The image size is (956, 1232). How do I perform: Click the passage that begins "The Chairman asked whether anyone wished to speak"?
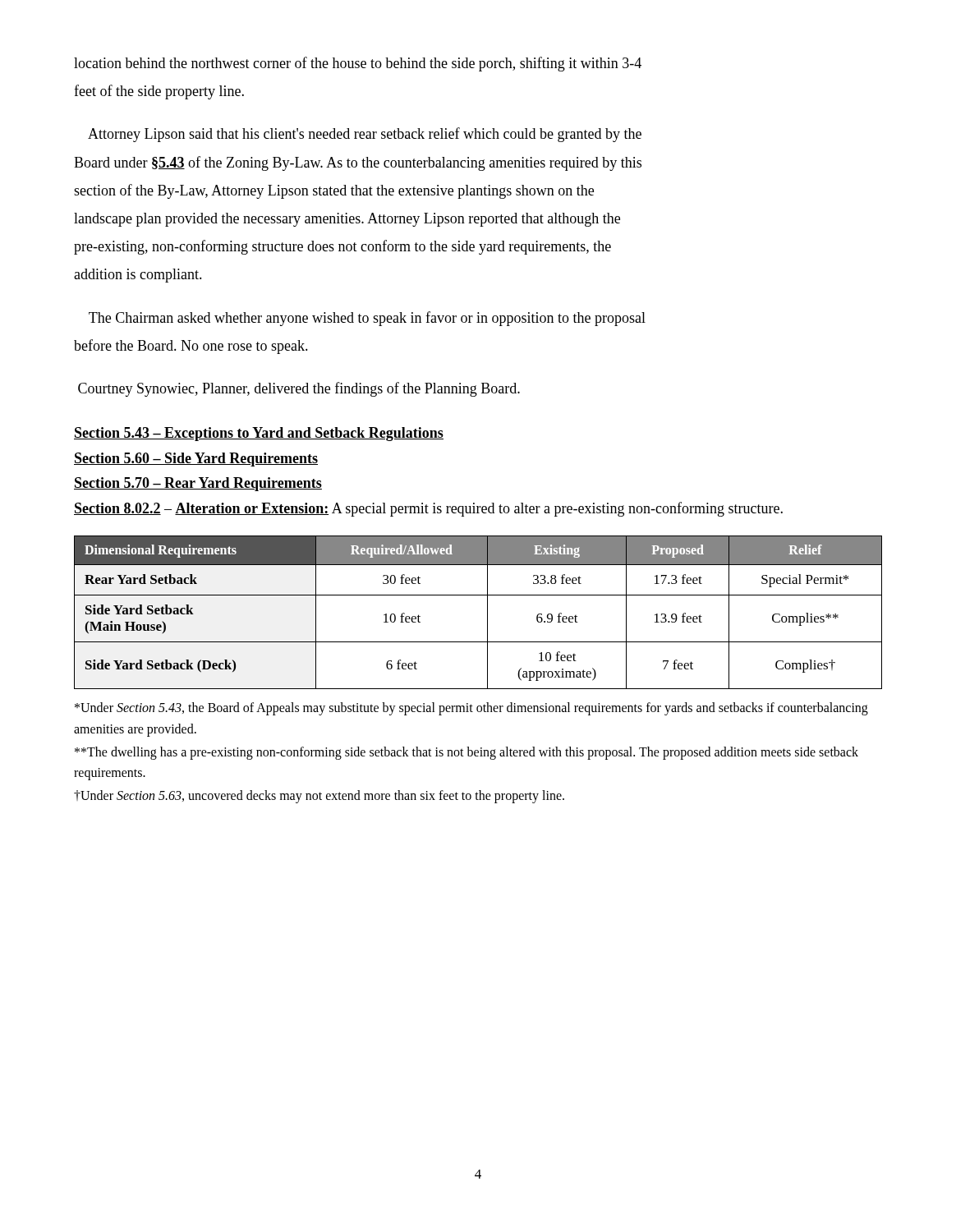point(360,317)
